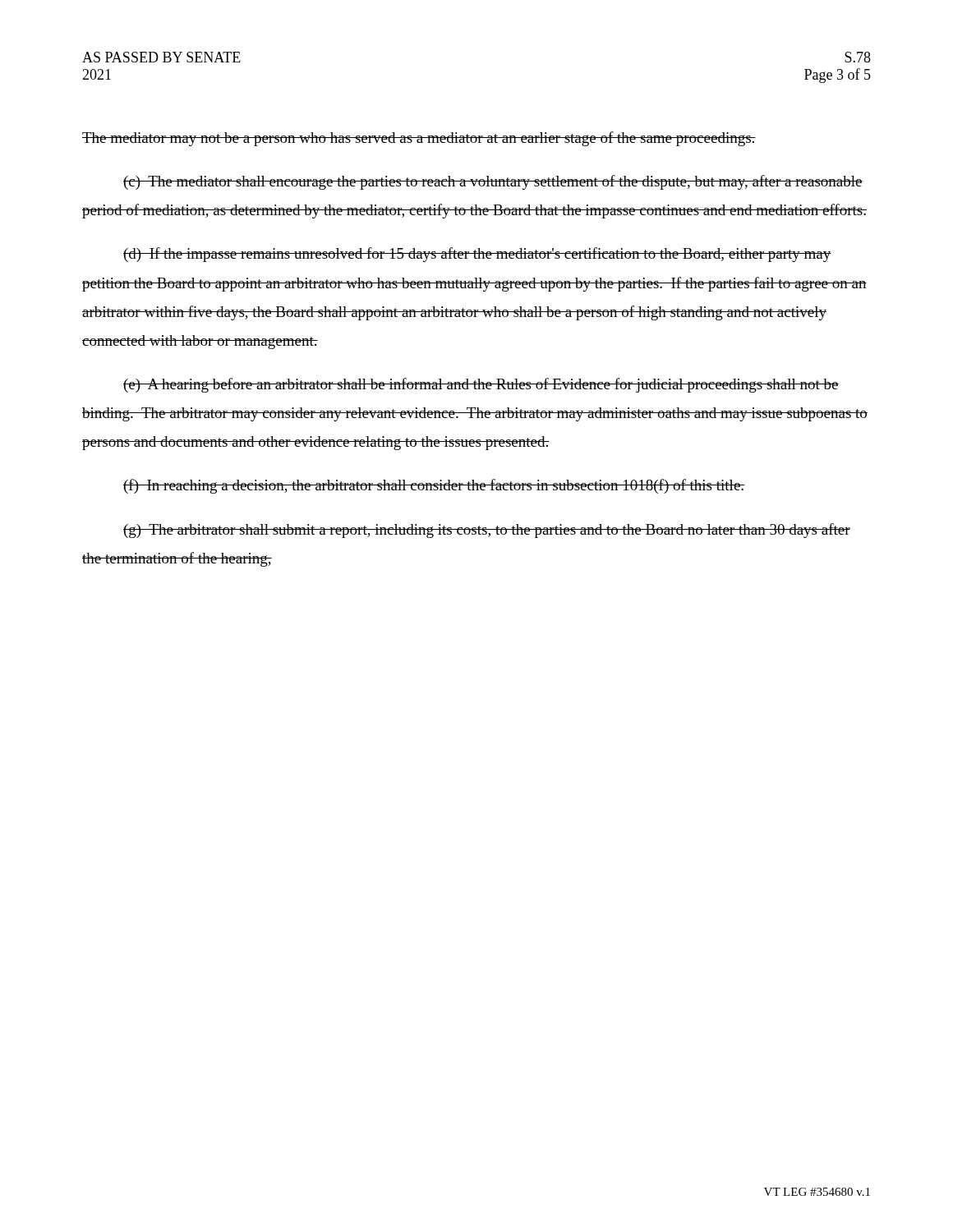This screenshot has width=953, height=1232.
Task: Point to the passage starting "(f) In reaching a decision,"
Action: pos(434,485)
